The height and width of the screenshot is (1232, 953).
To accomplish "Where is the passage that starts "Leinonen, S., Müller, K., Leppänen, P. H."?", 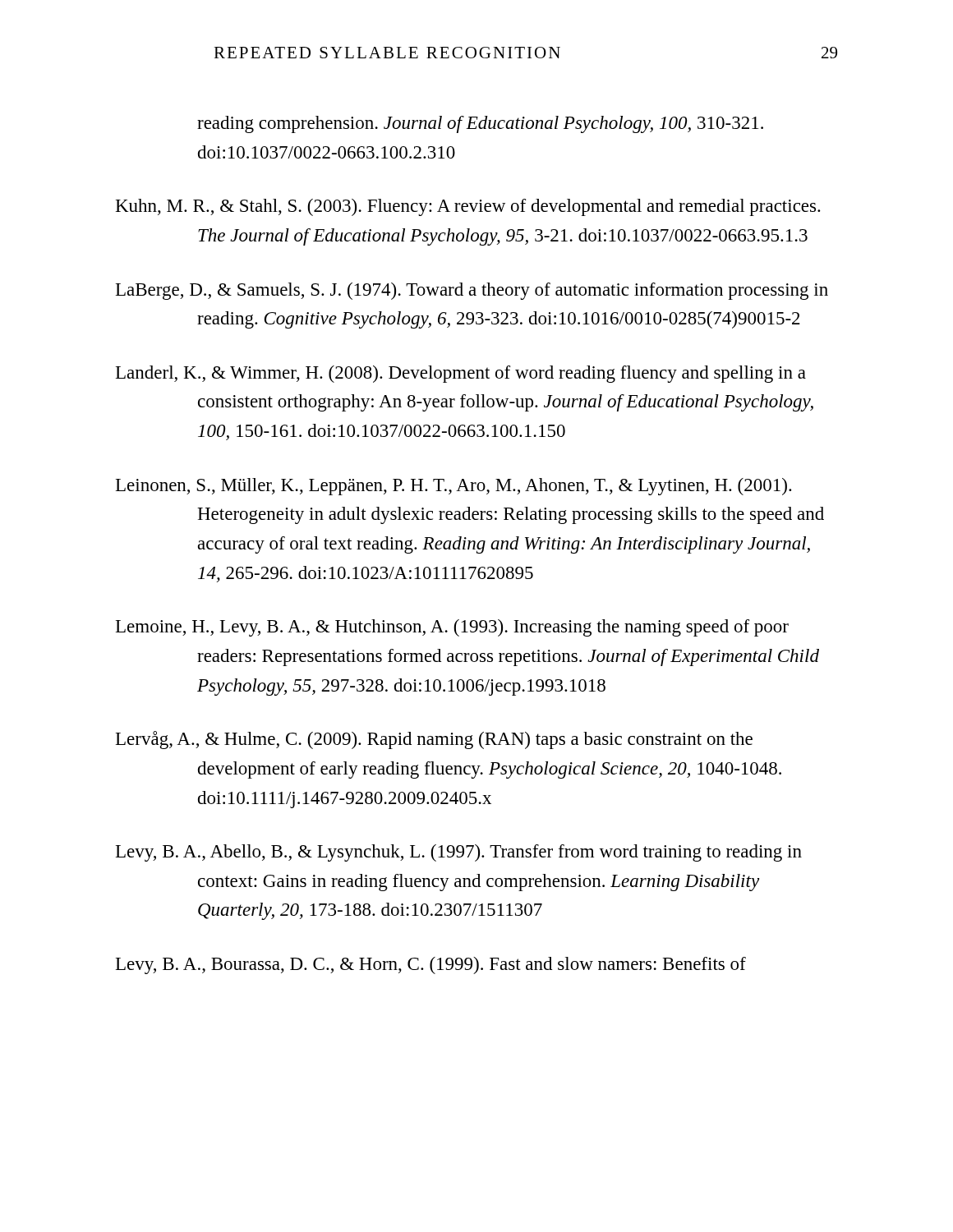I will (470, 529).
